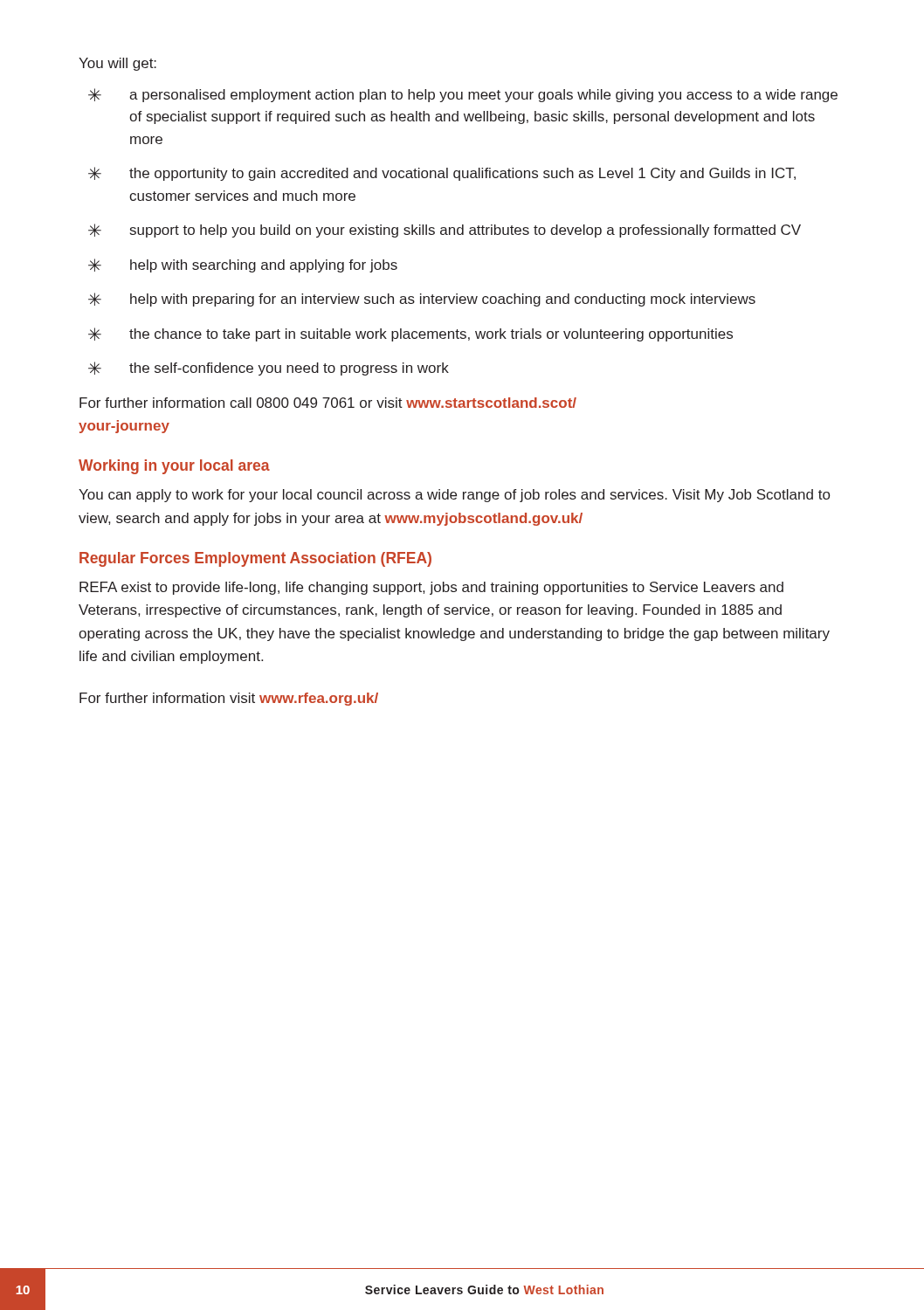The image size is (924, 1310).
Task: Where is the section header that starts "Regular Forces Employment"?
Action: pos(255,558)
